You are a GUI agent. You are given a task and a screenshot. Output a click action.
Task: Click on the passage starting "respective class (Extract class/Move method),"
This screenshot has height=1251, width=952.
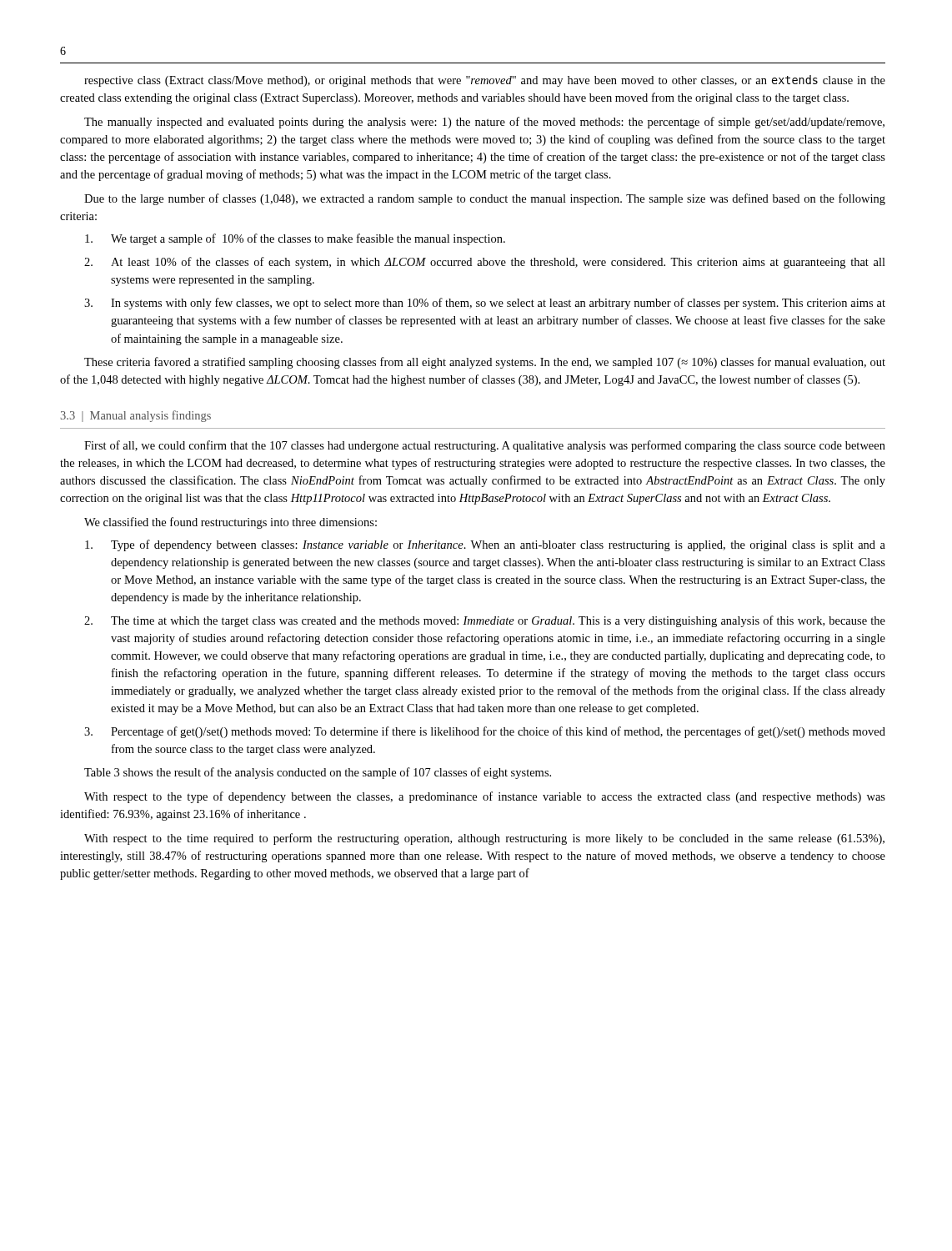(473, 90)
